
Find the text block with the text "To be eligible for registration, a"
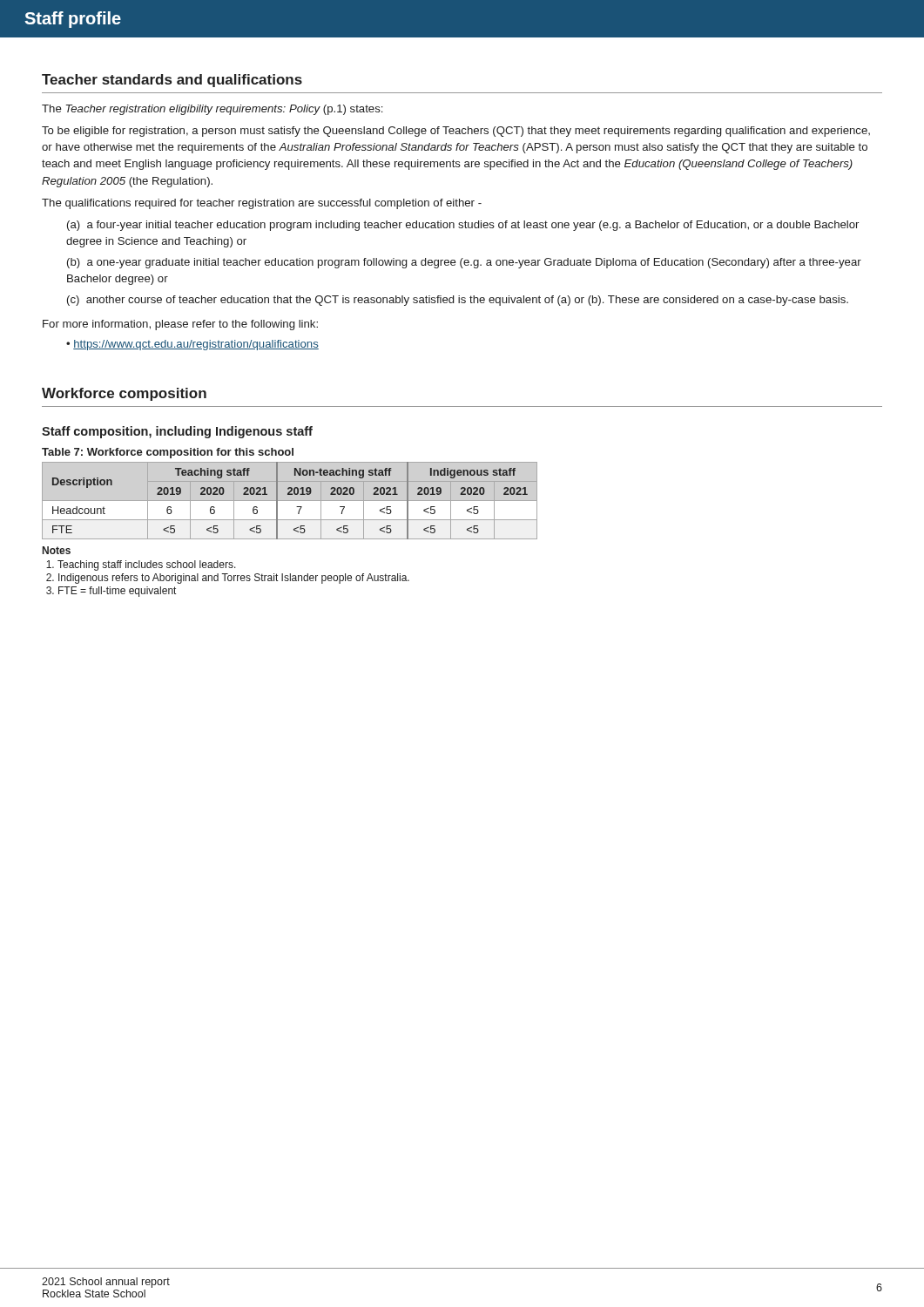pos(456,155)
